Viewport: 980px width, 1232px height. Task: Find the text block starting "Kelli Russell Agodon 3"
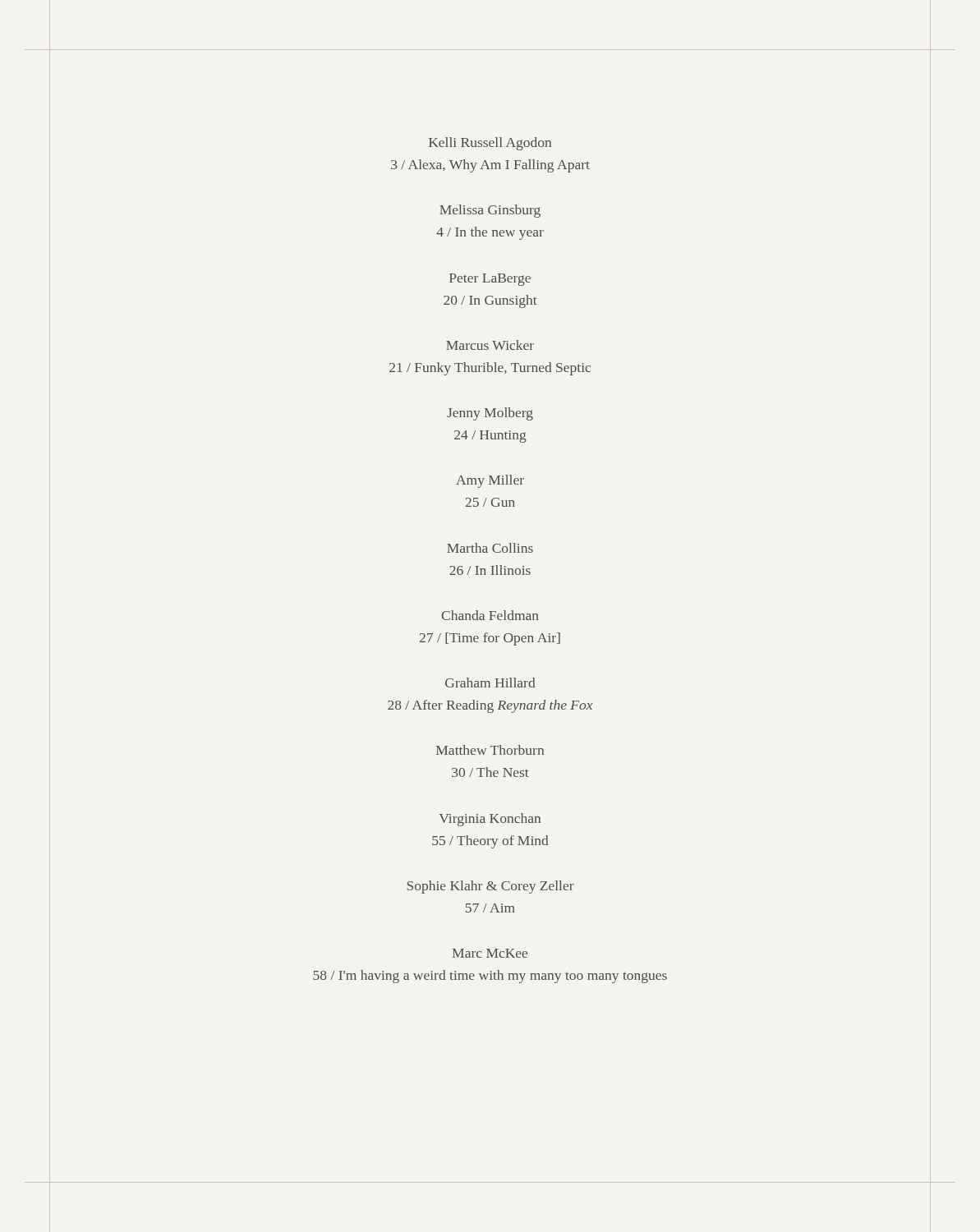tap(490, 154)
